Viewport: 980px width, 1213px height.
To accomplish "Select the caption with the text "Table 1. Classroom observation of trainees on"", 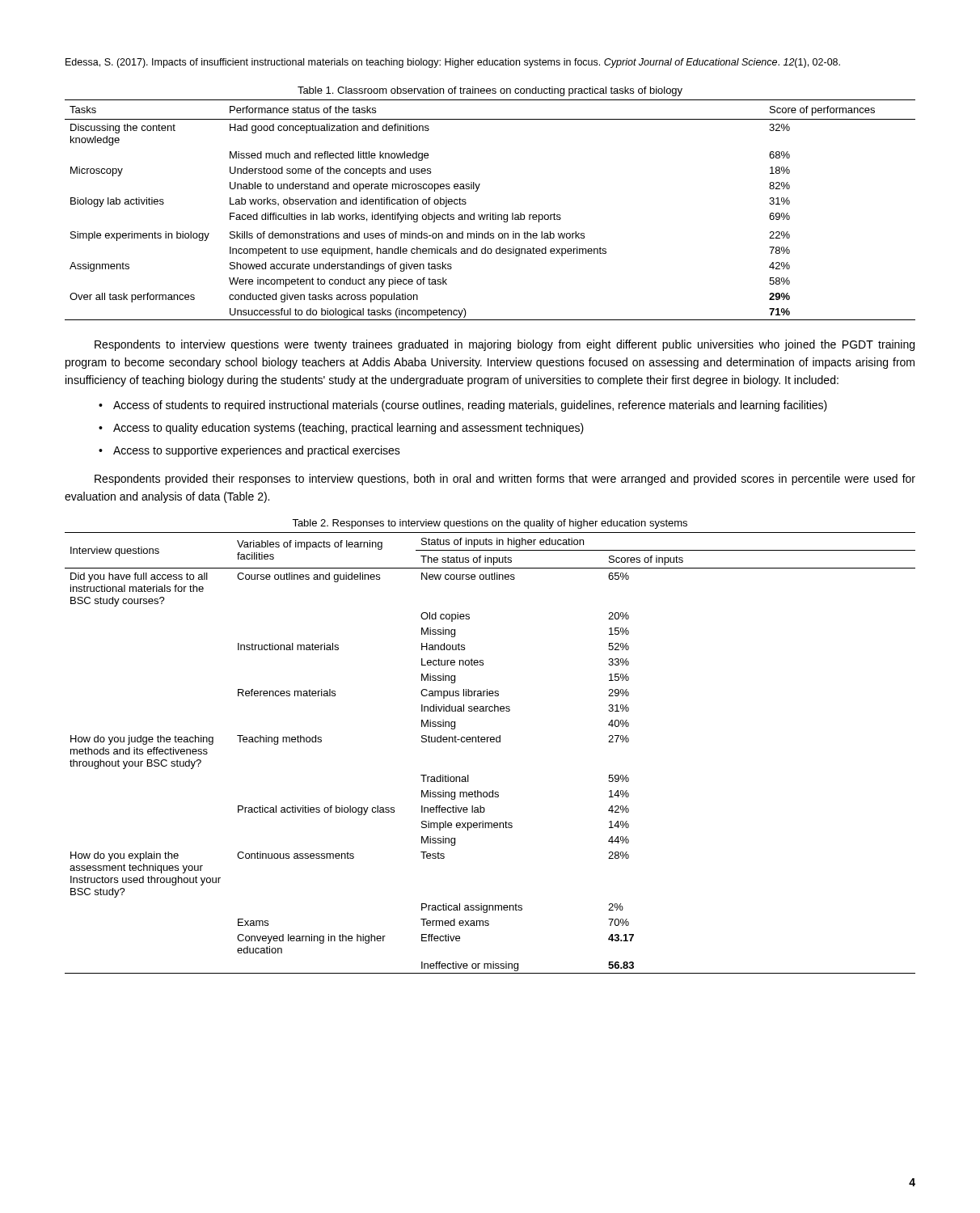I will click(490, 90).
